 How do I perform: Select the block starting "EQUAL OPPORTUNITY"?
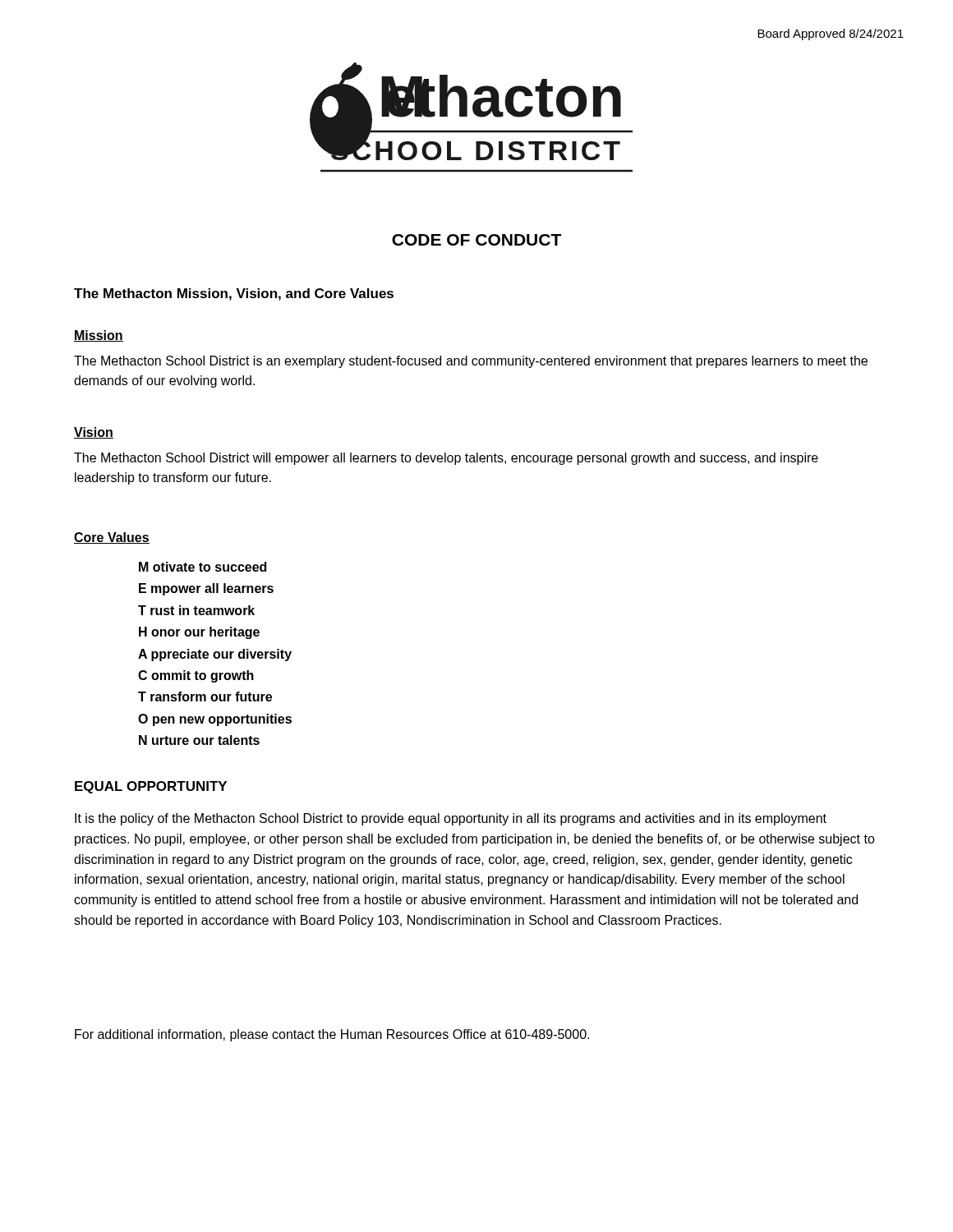[x=151, y=786]
